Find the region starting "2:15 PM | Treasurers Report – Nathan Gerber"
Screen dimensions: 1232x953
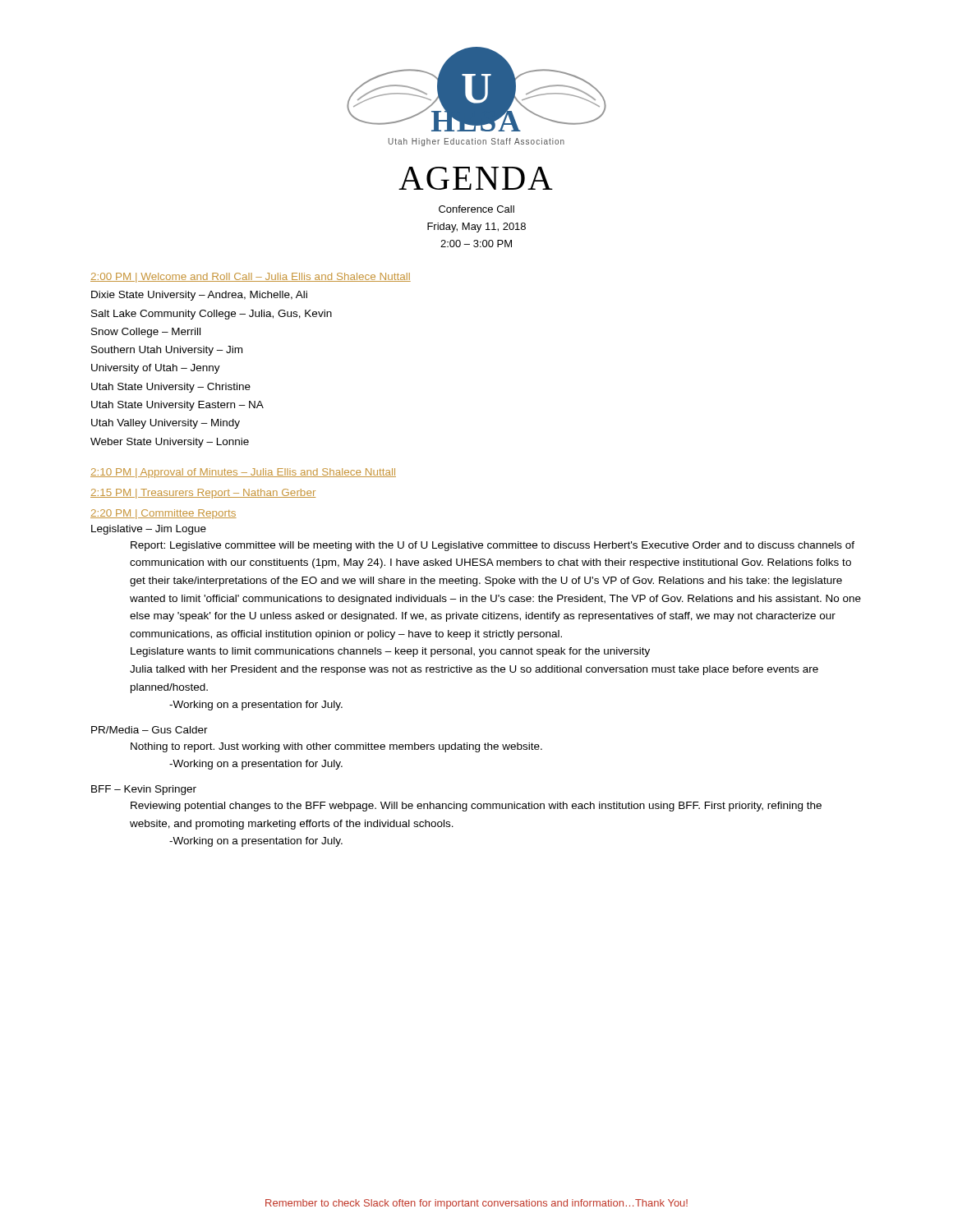click(x=203, y=494)
